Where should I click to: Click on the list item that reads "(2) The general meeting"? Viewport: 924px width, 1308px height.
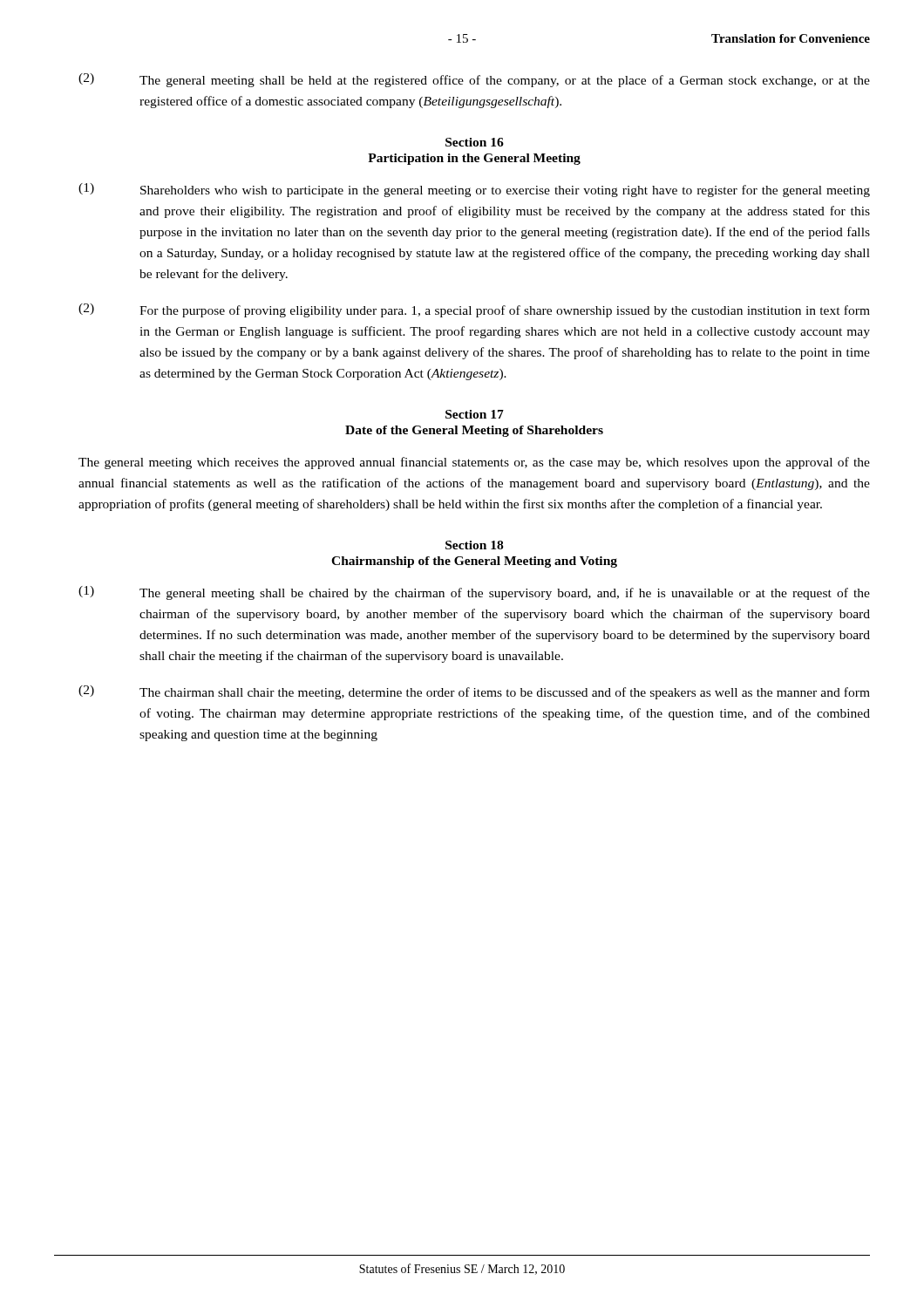coord(474,91)
